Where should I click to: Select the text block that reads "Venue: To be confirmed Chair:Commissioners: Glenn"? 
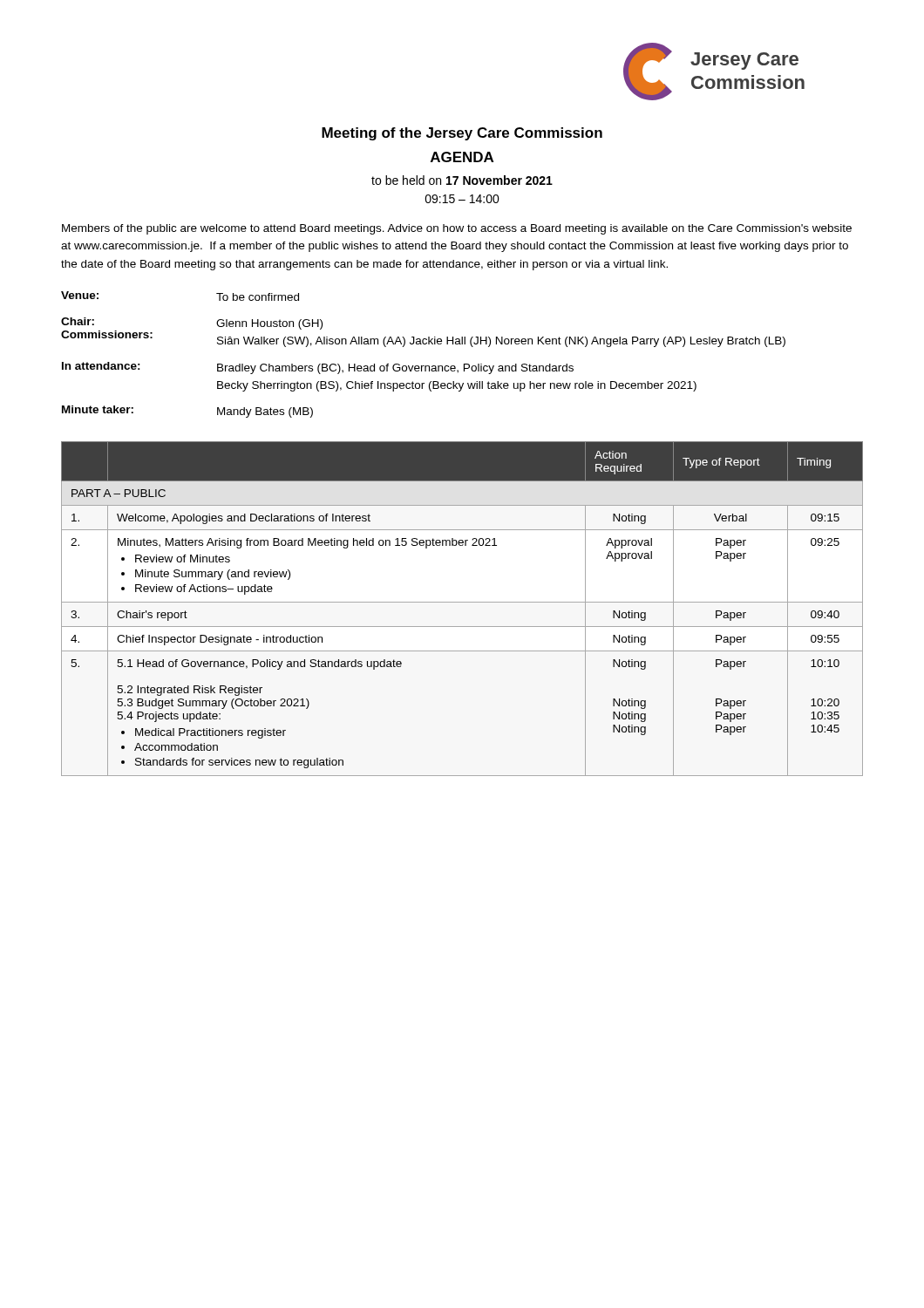click(x=462, y=359)
